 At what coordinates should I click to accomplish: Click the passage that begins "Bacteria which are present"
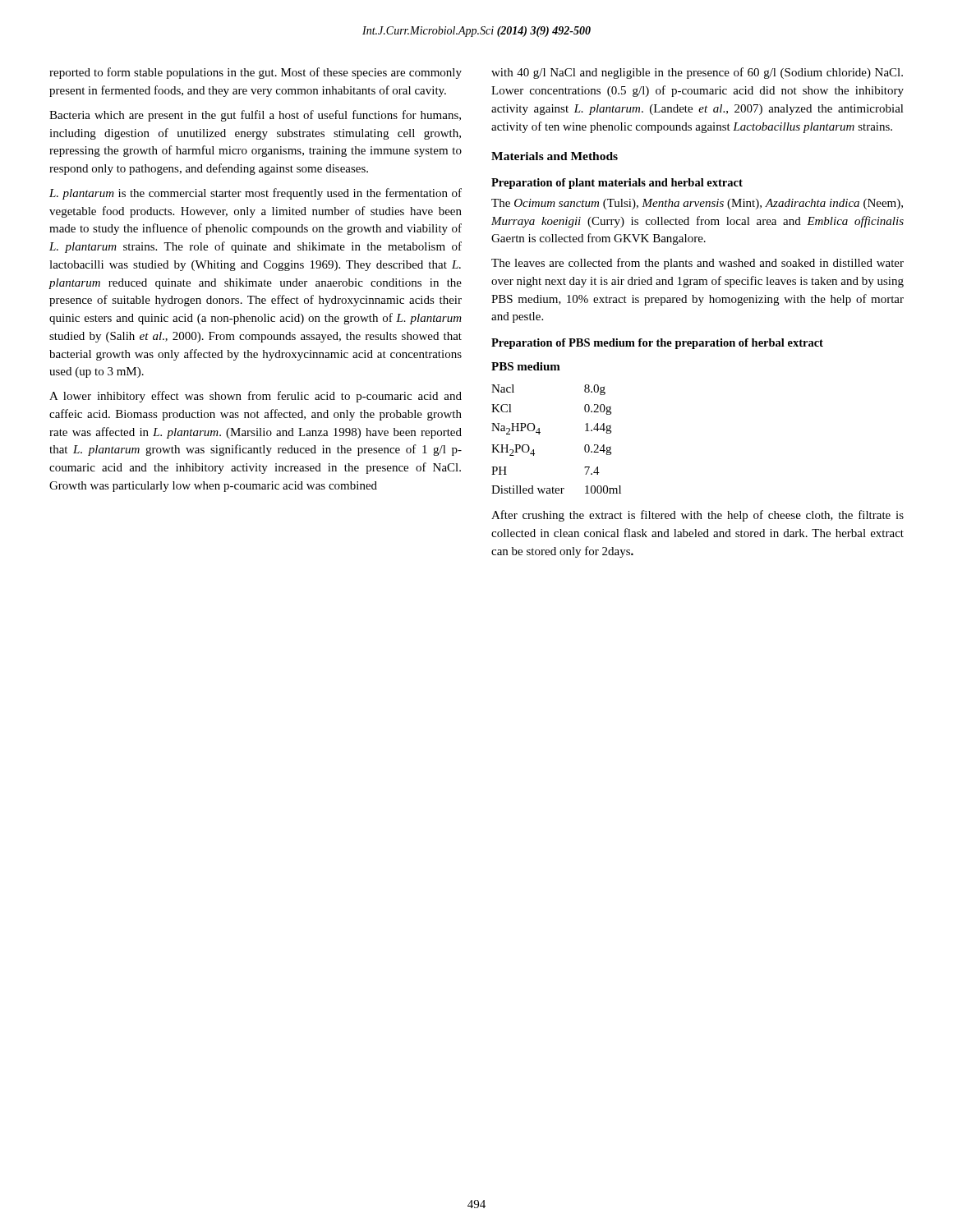255,142
